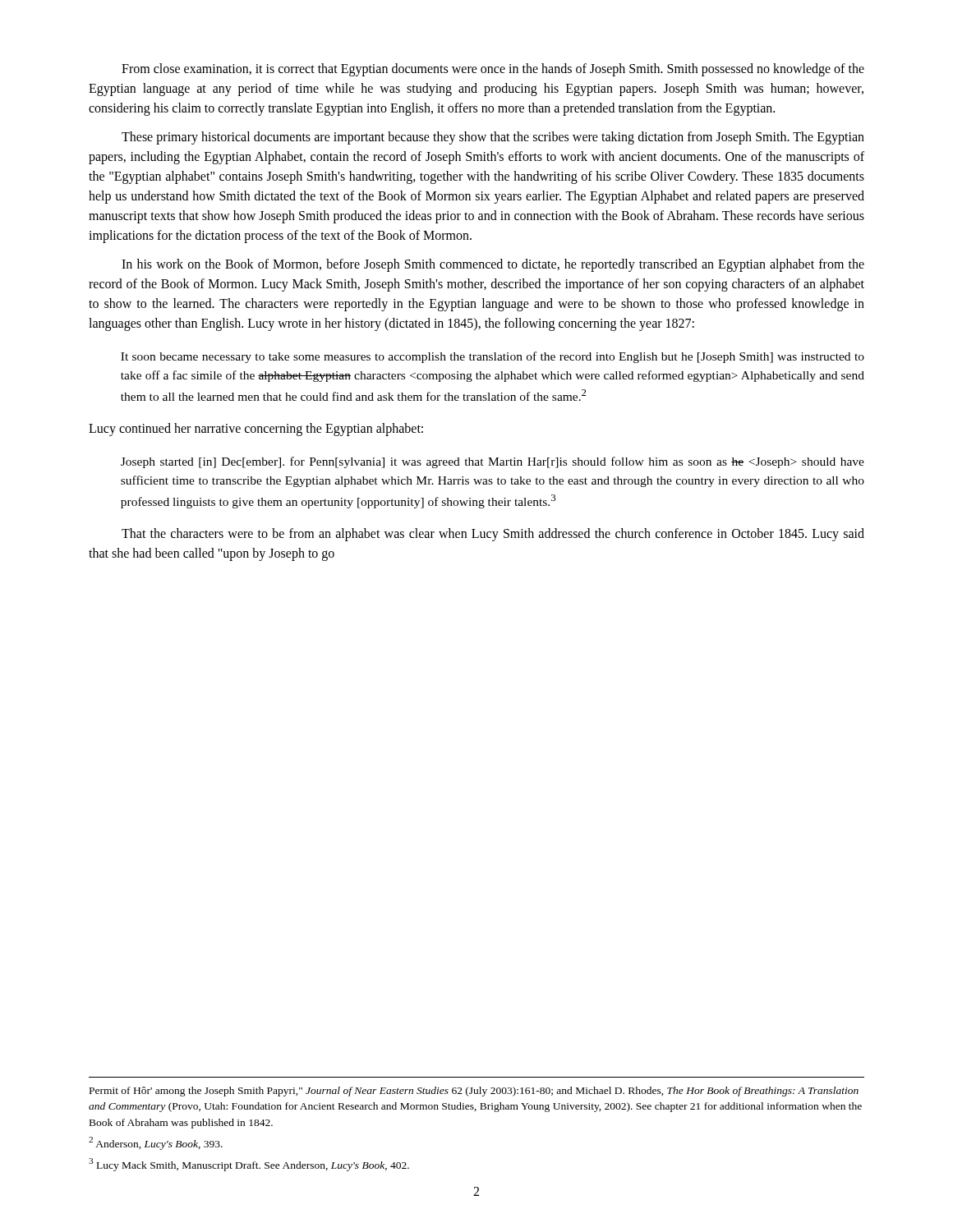
Task: Click on the element starting "It soon became necessary to take some"
Action: pyautogui.click(x=492, y=376)
